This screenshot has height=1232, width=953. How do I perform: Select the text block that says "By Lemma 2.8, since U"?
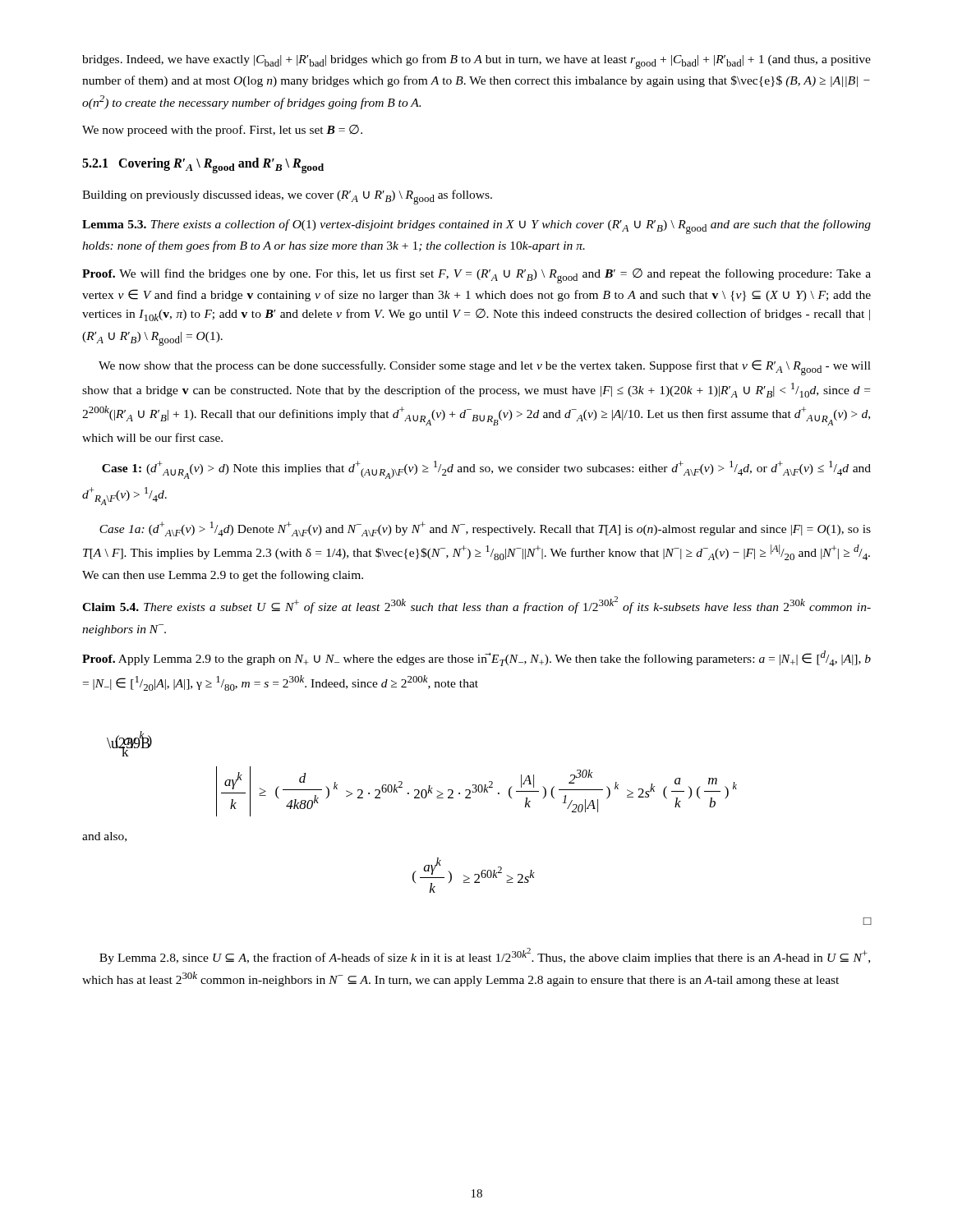tap(476, 966)
